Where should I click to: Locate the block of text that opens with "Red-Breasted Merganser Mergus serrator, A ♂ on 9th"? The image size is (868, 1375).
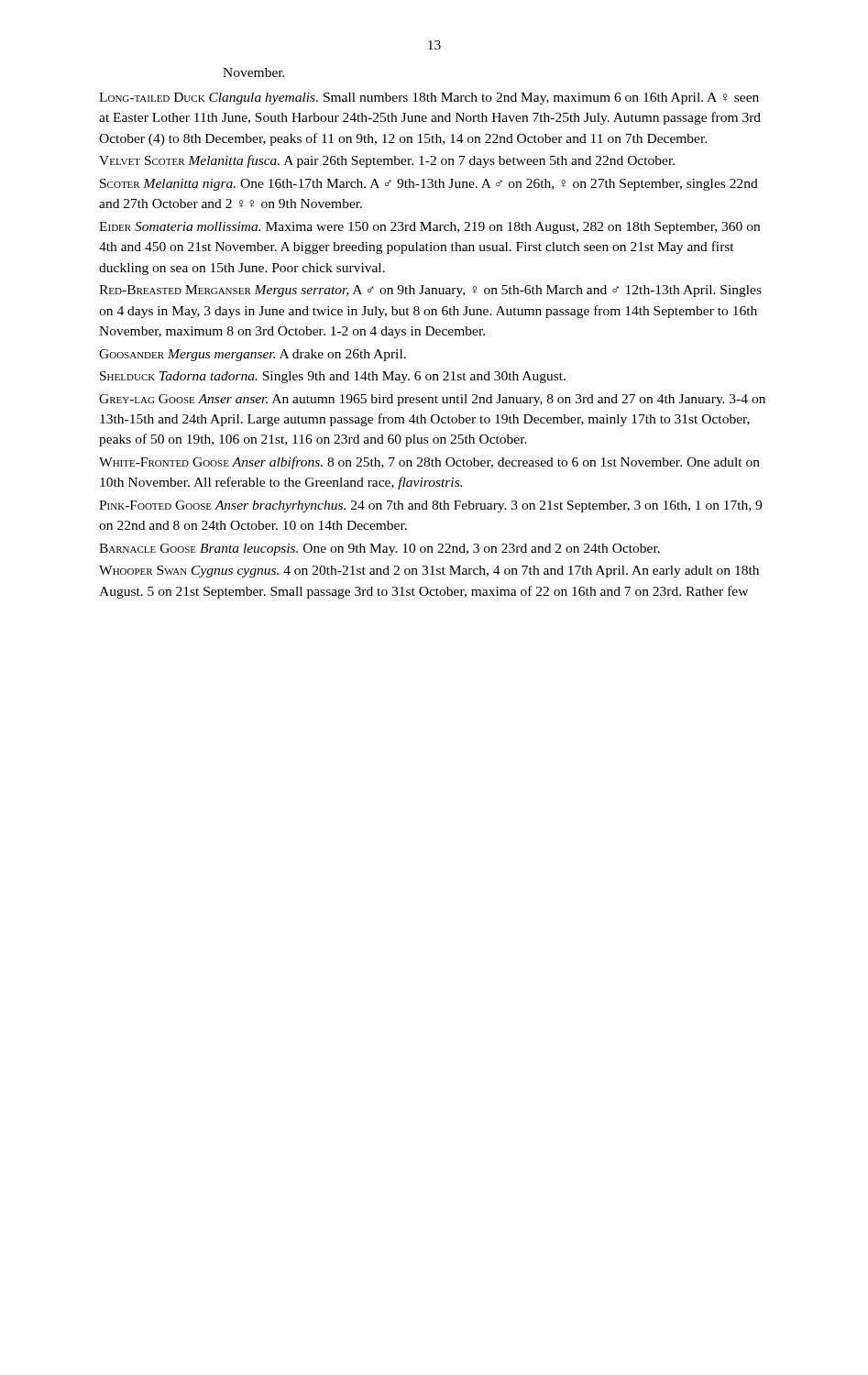434,311
